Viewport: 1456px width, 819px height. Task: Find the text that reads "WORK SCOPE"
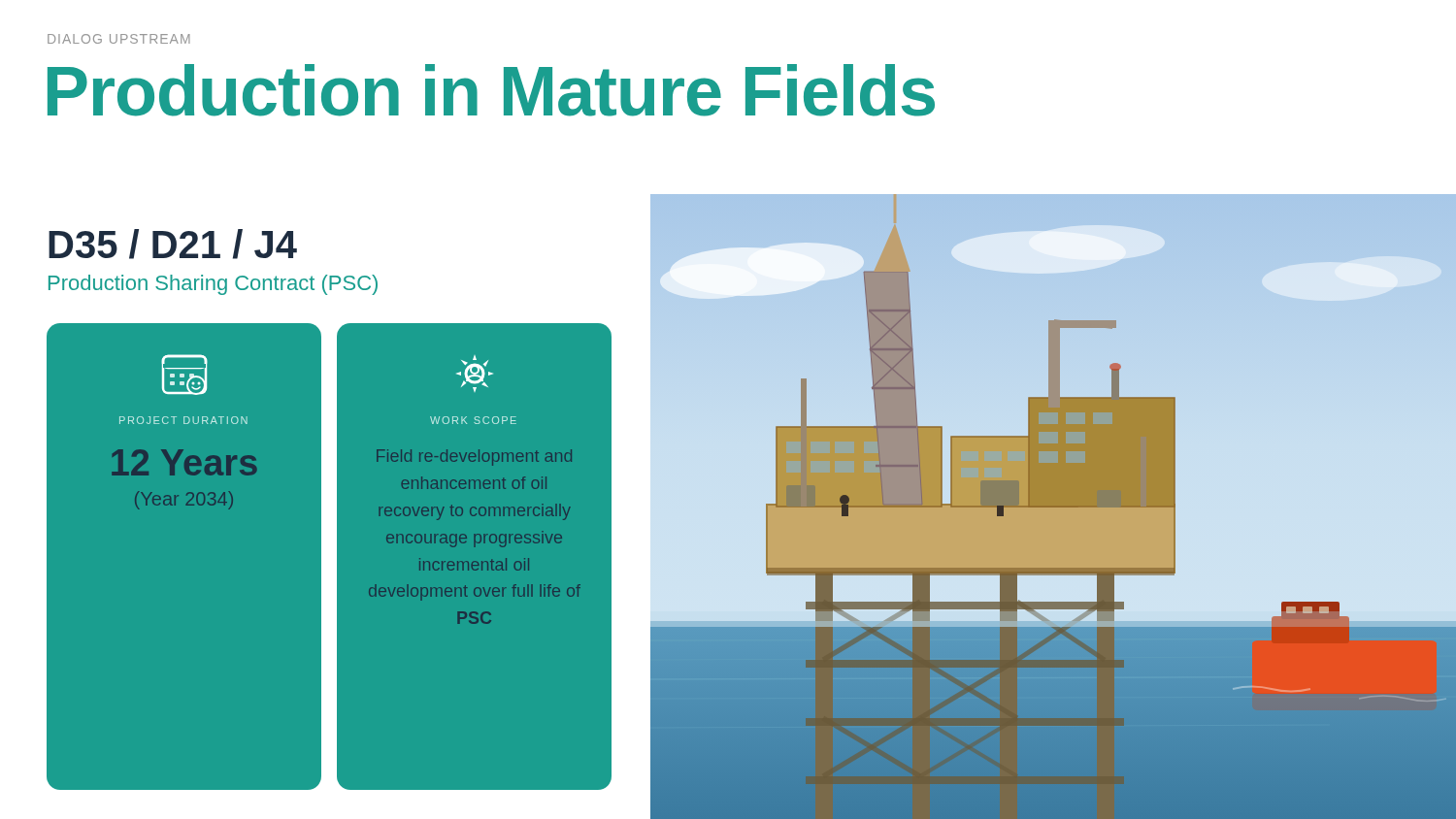coord(474,420)
